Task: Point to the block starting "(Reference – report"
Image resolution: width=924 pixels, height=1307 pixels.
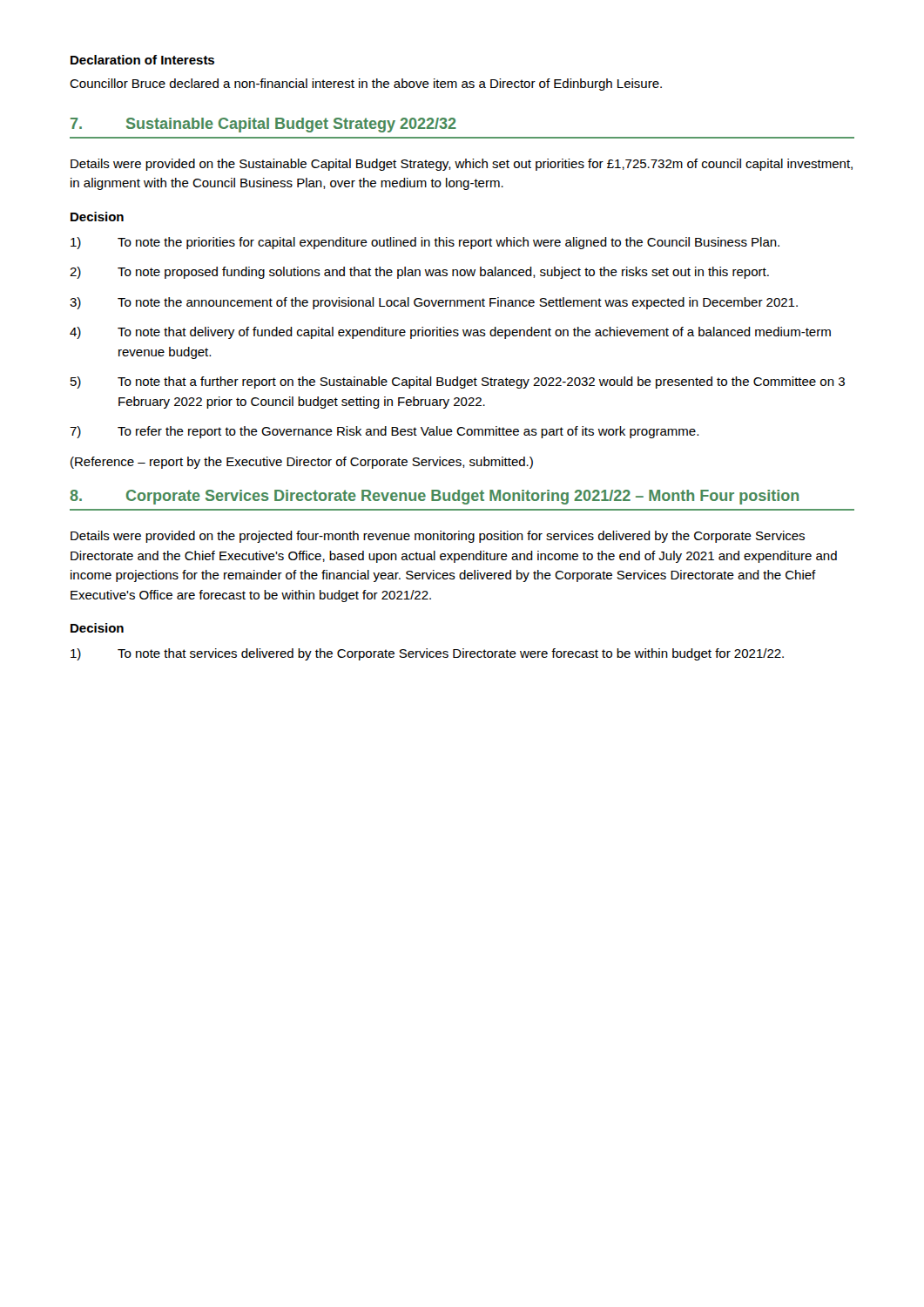Action: (302, 461)
